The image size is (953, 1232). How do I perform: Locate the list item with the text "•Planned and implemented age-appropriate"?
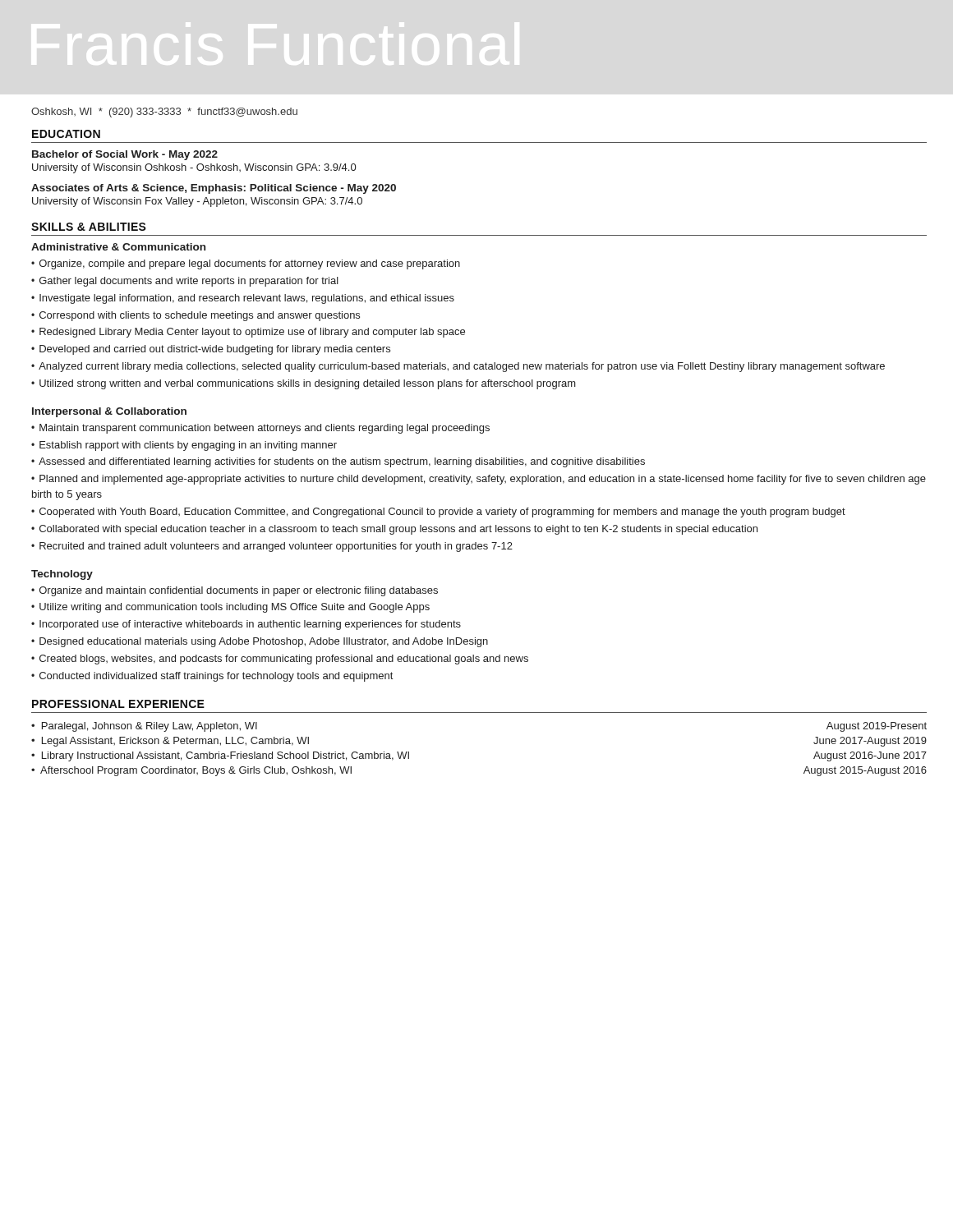(x=479, y=486)
